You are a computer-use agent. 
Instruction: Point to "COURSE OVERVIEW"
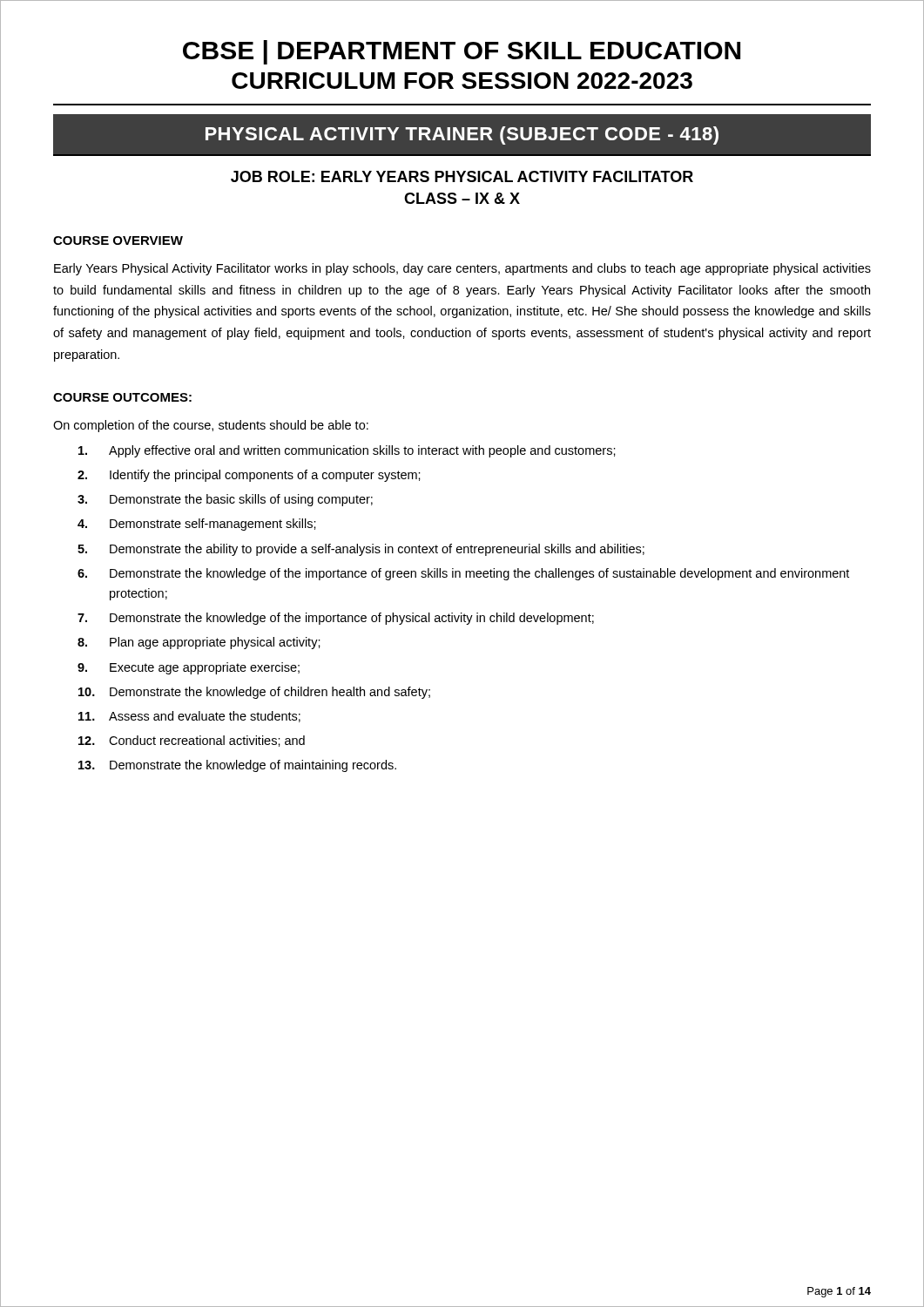click(x=118, y=240)
